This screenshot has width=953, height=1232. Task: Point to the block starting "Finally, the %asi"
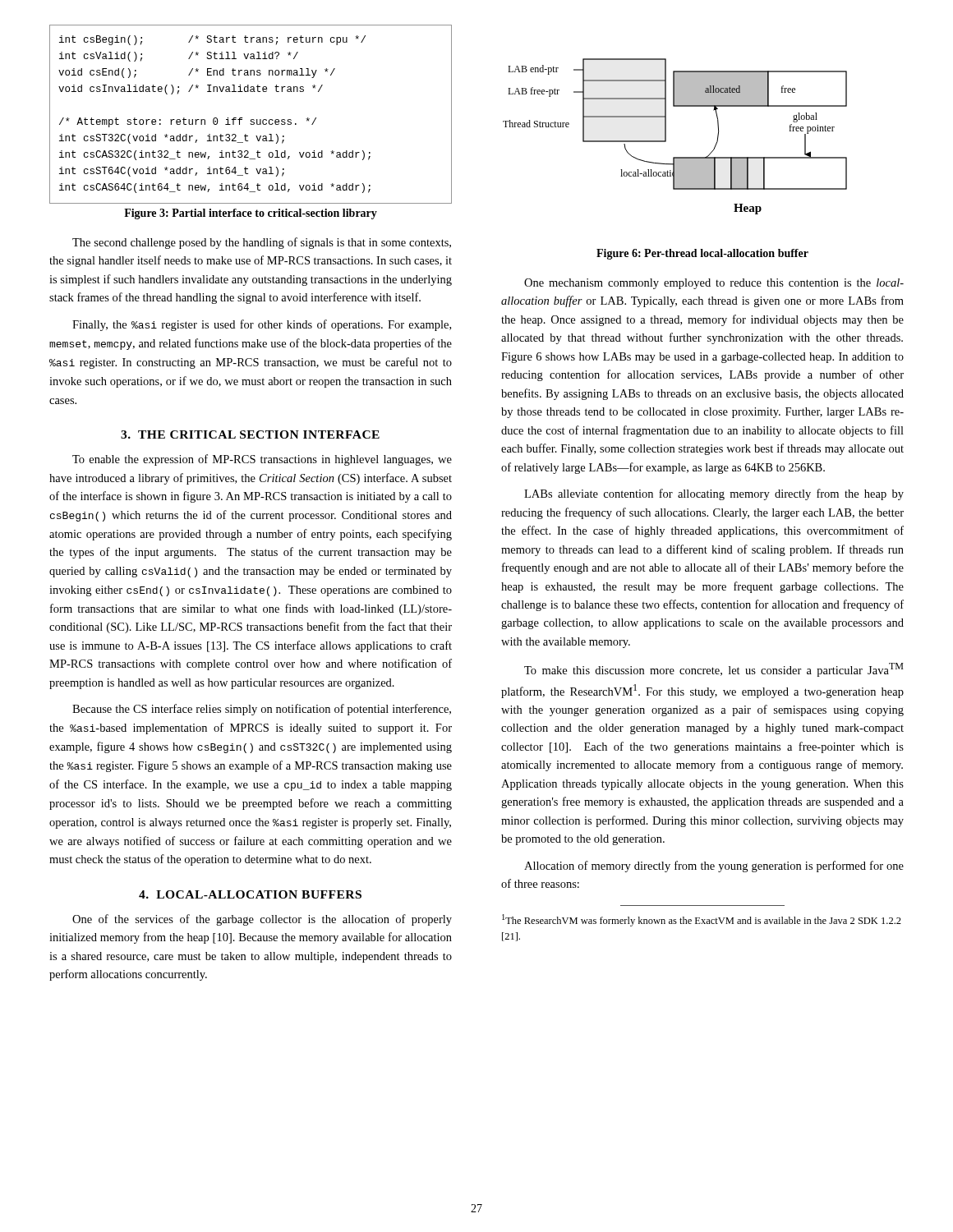(251, 362)
